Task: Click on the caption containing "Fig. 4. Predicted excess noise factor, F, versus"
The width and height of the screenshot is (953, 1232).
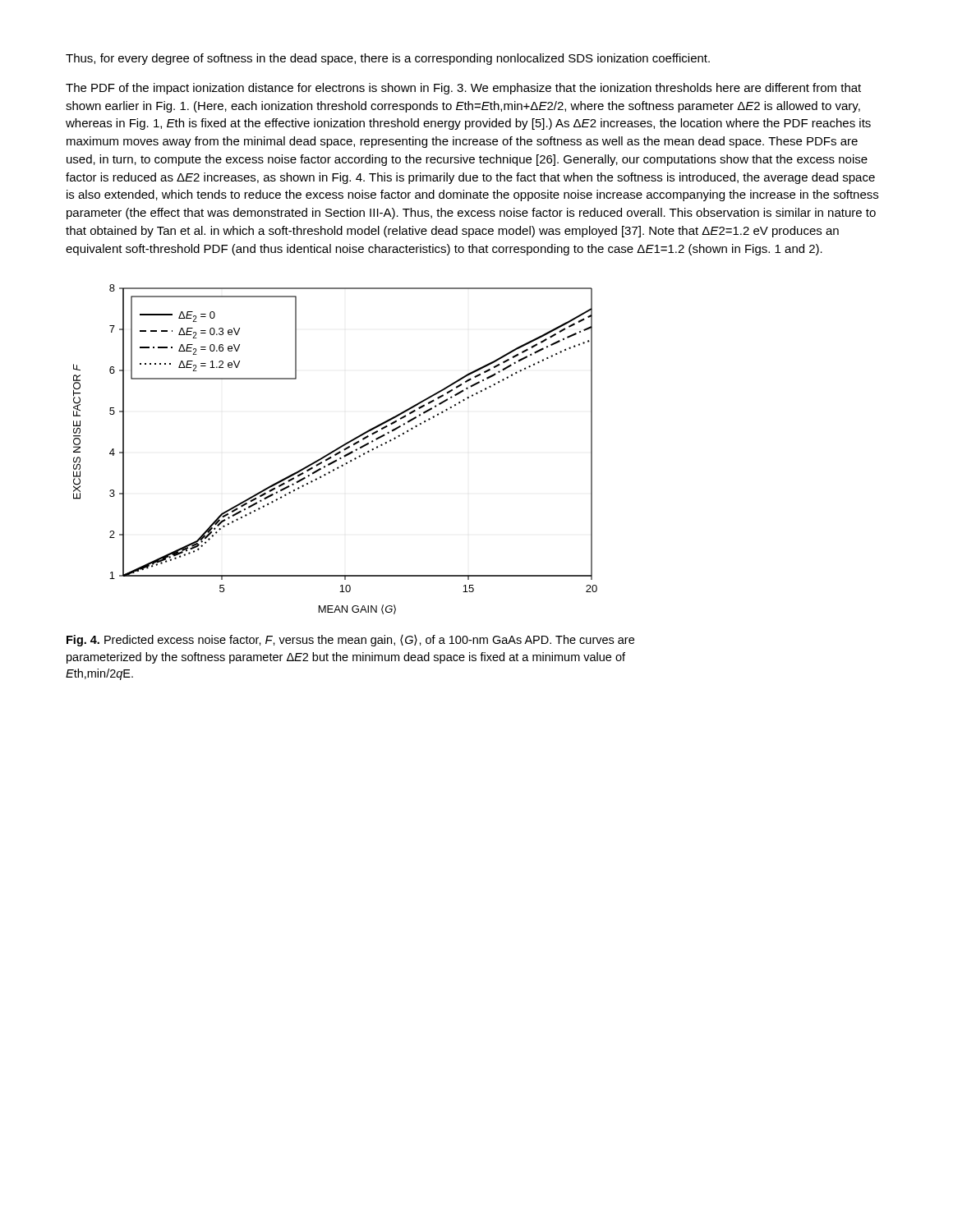Action: coord(350,657)
